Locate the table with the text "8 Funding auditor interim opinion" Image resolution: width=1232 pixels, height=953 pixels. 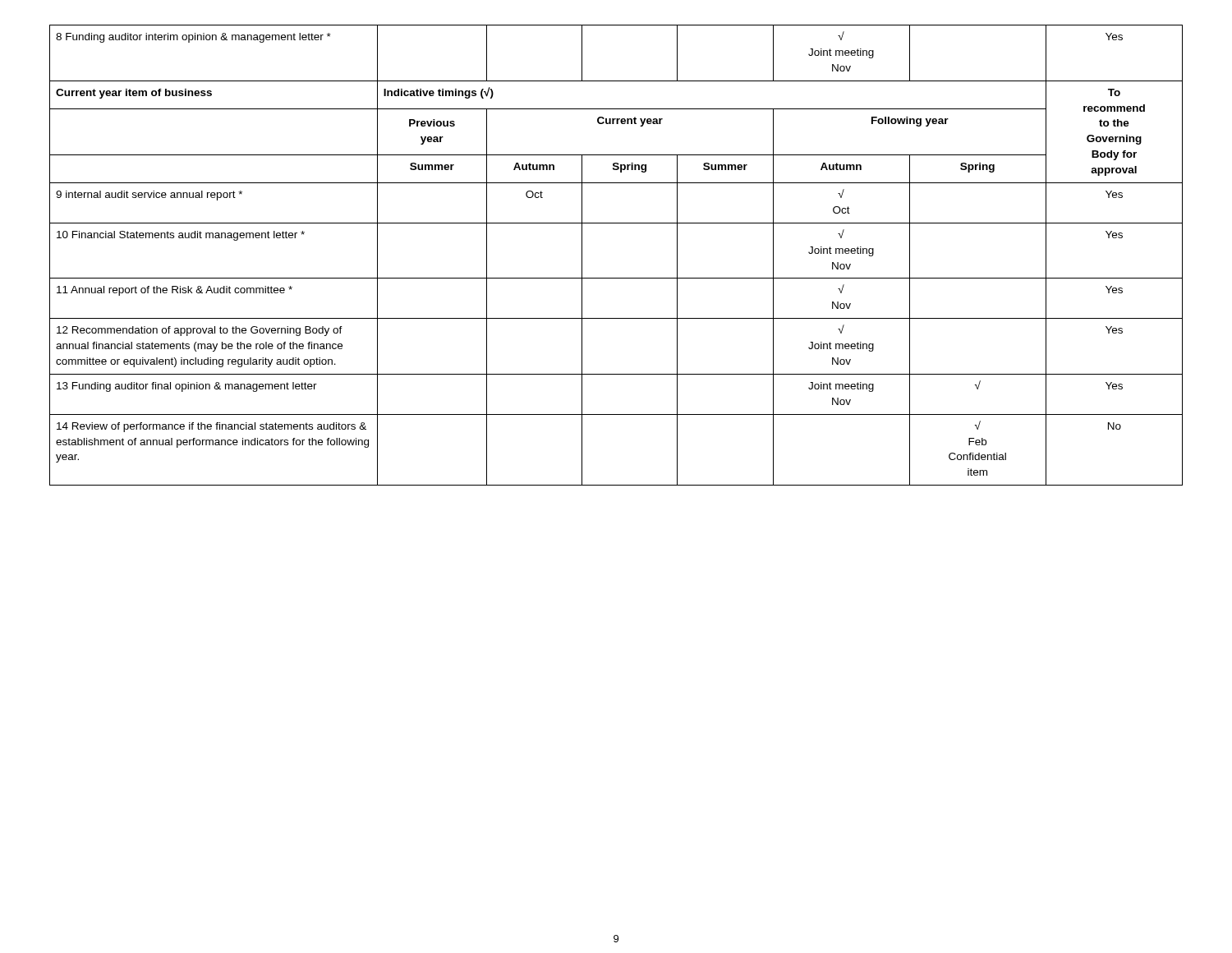point(616,255)
